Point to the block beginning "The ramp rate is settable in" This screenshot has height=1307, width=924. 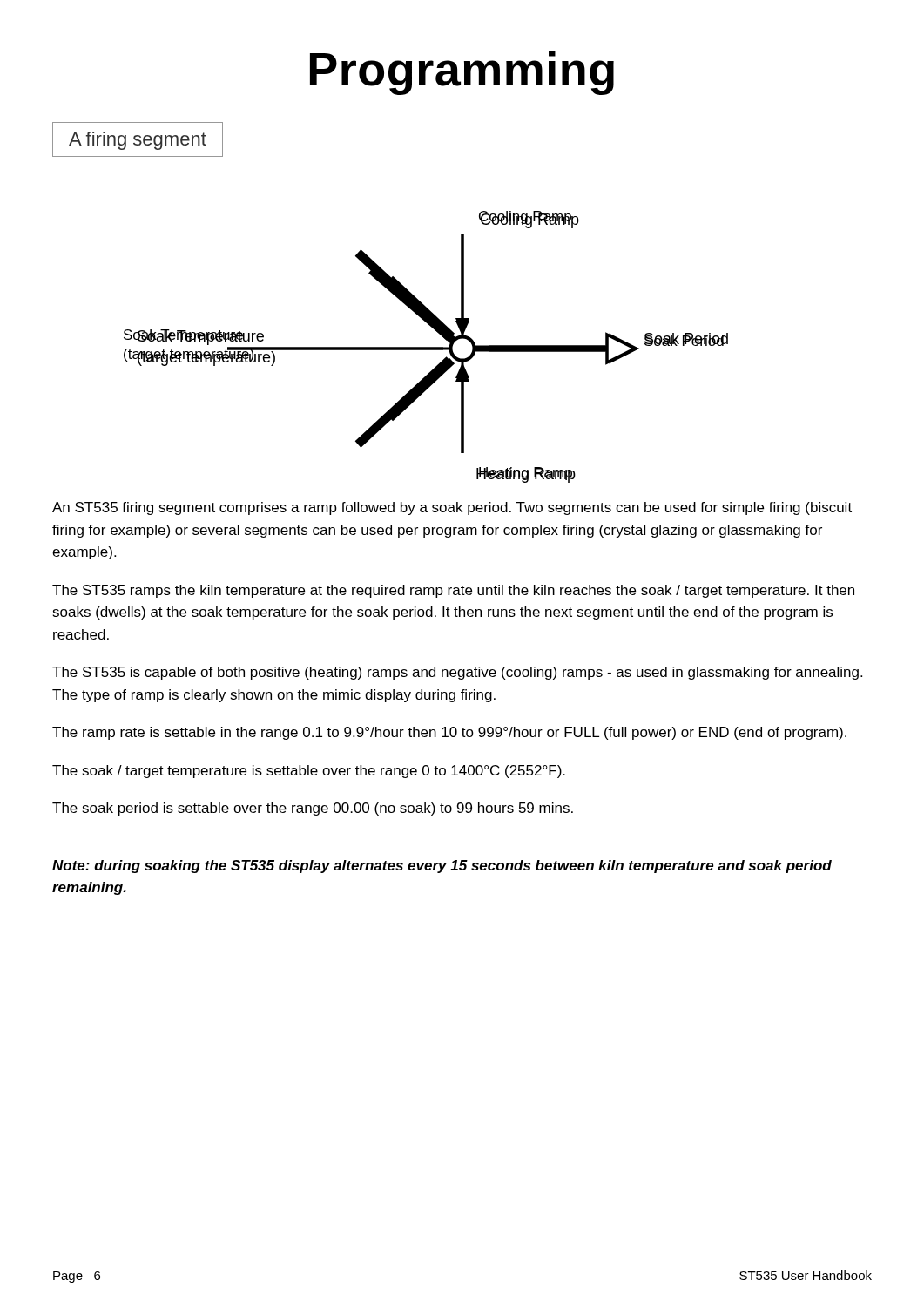point(450,732)
